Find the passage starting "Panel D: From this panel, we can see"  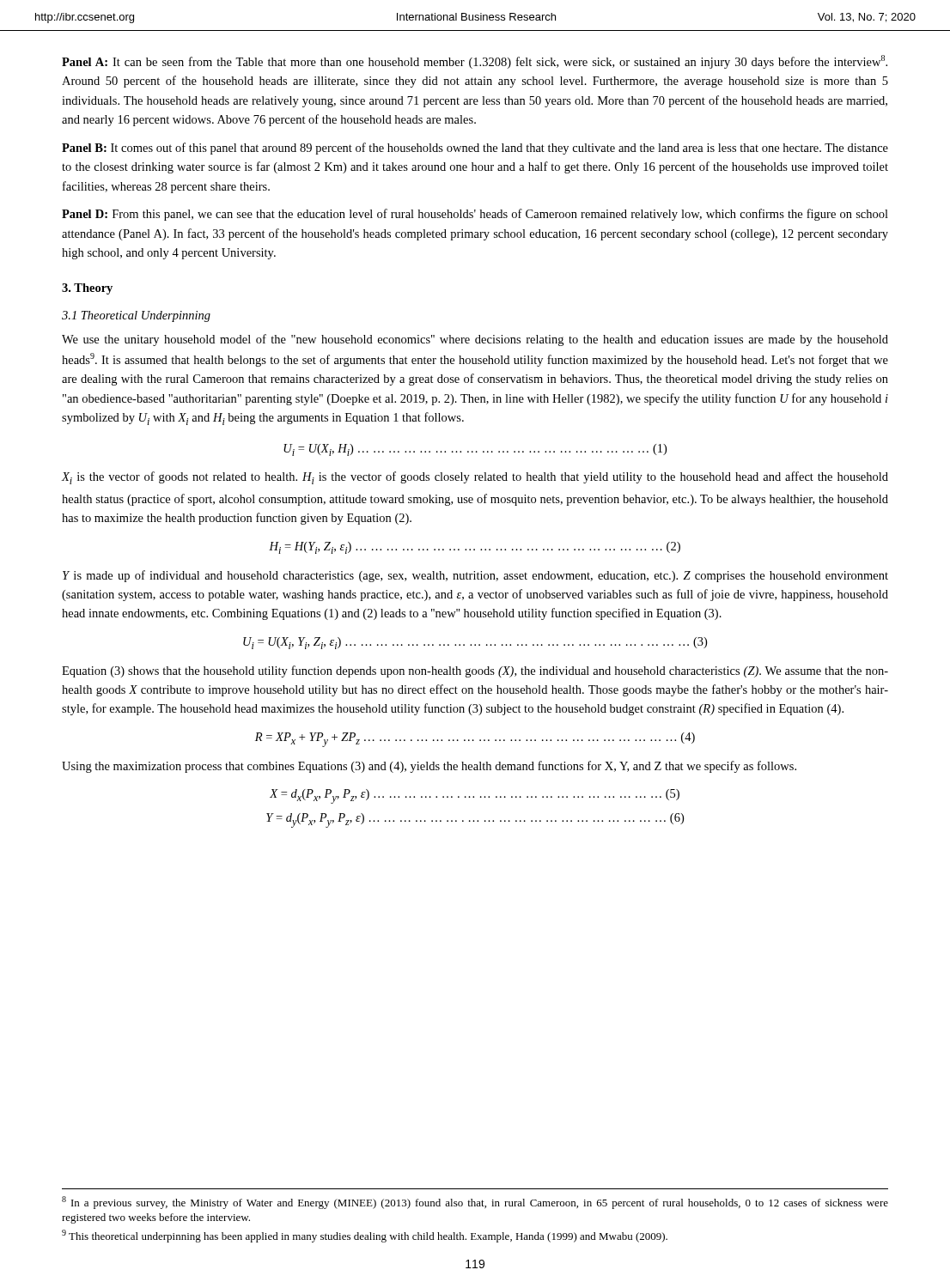475,233
